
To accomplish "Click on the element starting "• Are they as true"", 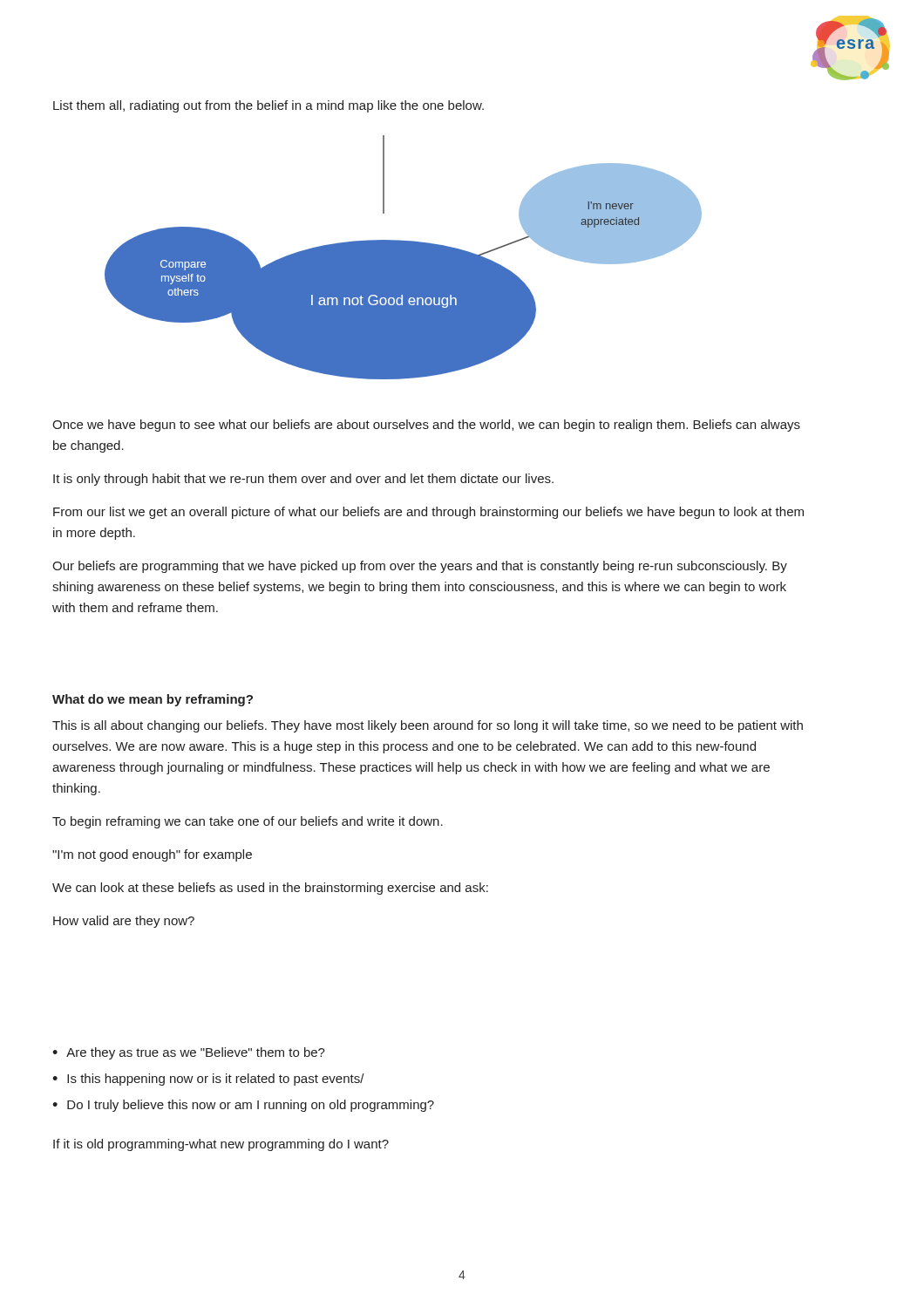I will (189, 1053).
